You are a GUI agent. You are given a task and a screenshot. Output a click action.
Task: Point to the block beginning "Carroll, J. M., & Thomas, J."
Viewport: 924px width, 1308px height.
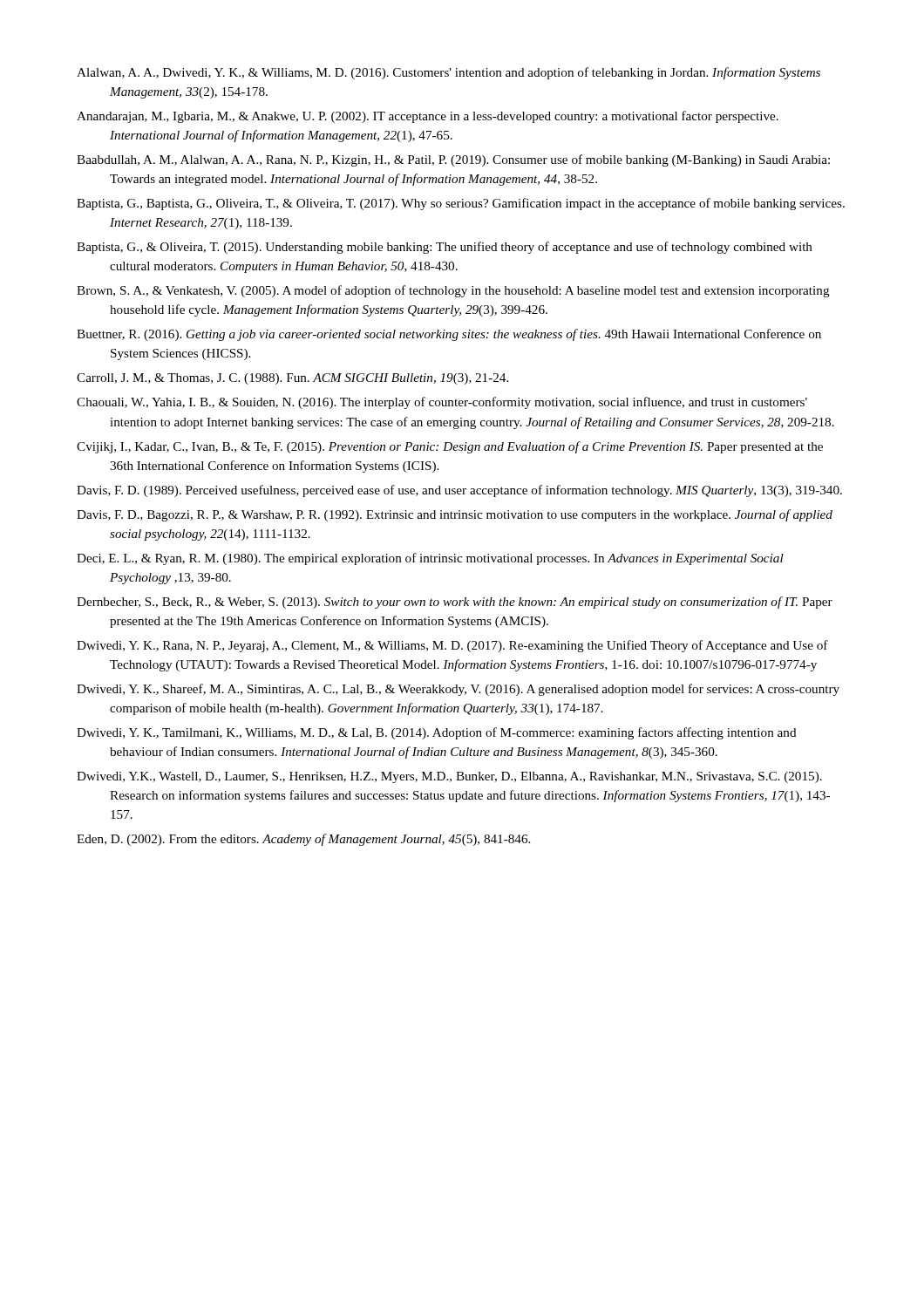click(x=293, y=378)
